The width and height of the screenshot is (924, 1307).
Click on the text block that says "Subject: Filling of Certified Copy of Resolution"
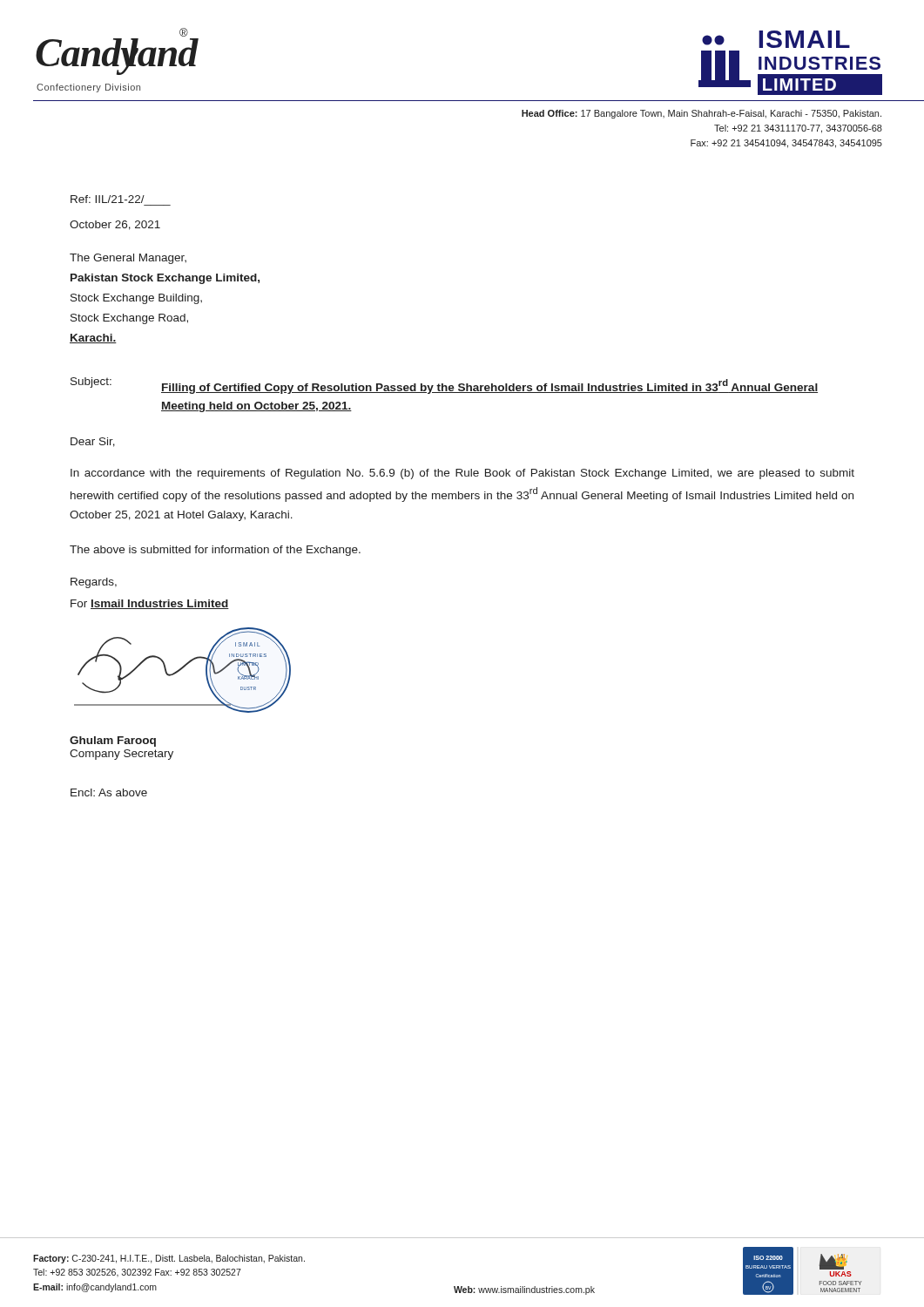[462, 395]
